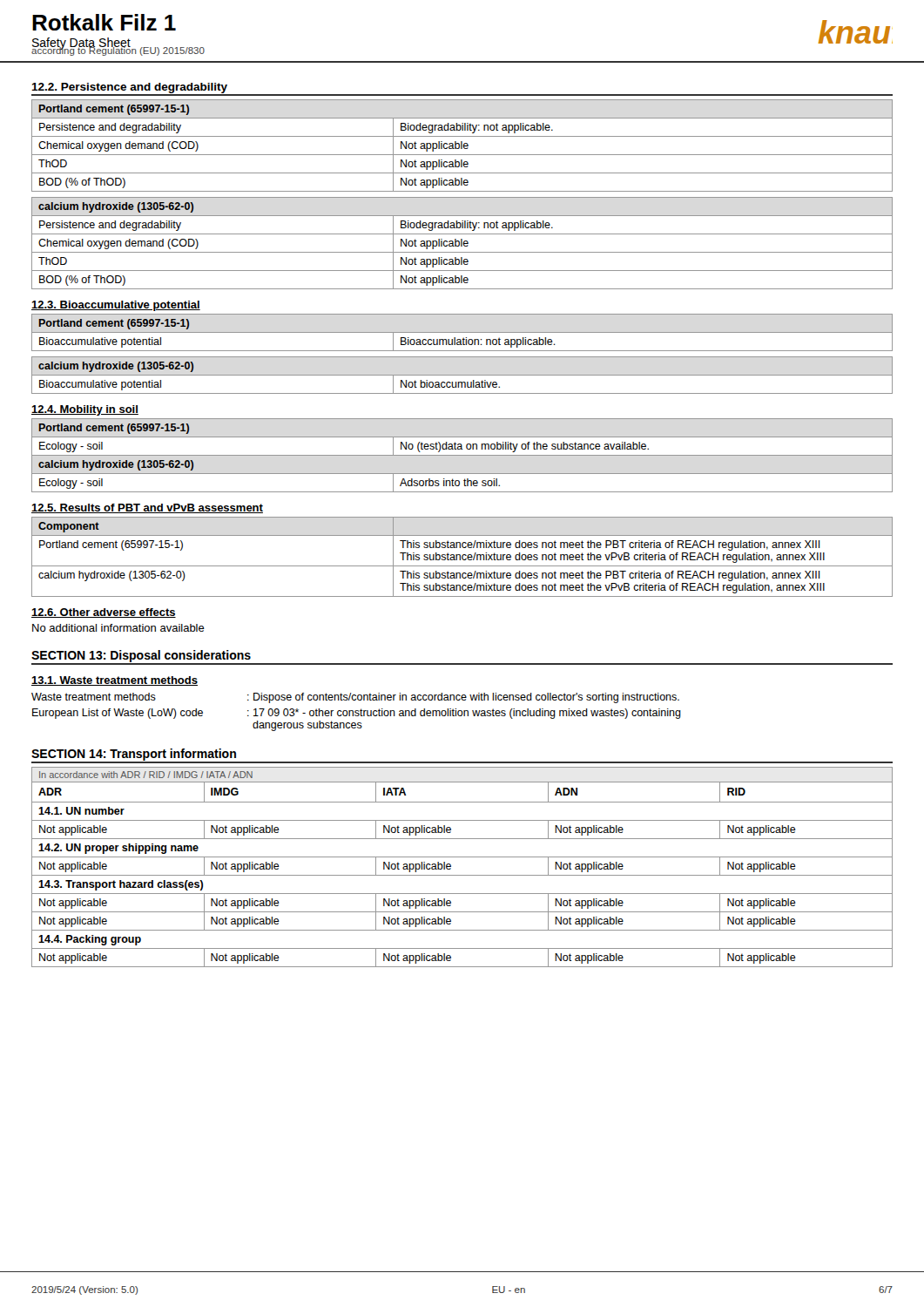Select the text block starting "12.6. Other adverse effects"
This screenshot has height=1307, width=924.
[x=103, y=612]
